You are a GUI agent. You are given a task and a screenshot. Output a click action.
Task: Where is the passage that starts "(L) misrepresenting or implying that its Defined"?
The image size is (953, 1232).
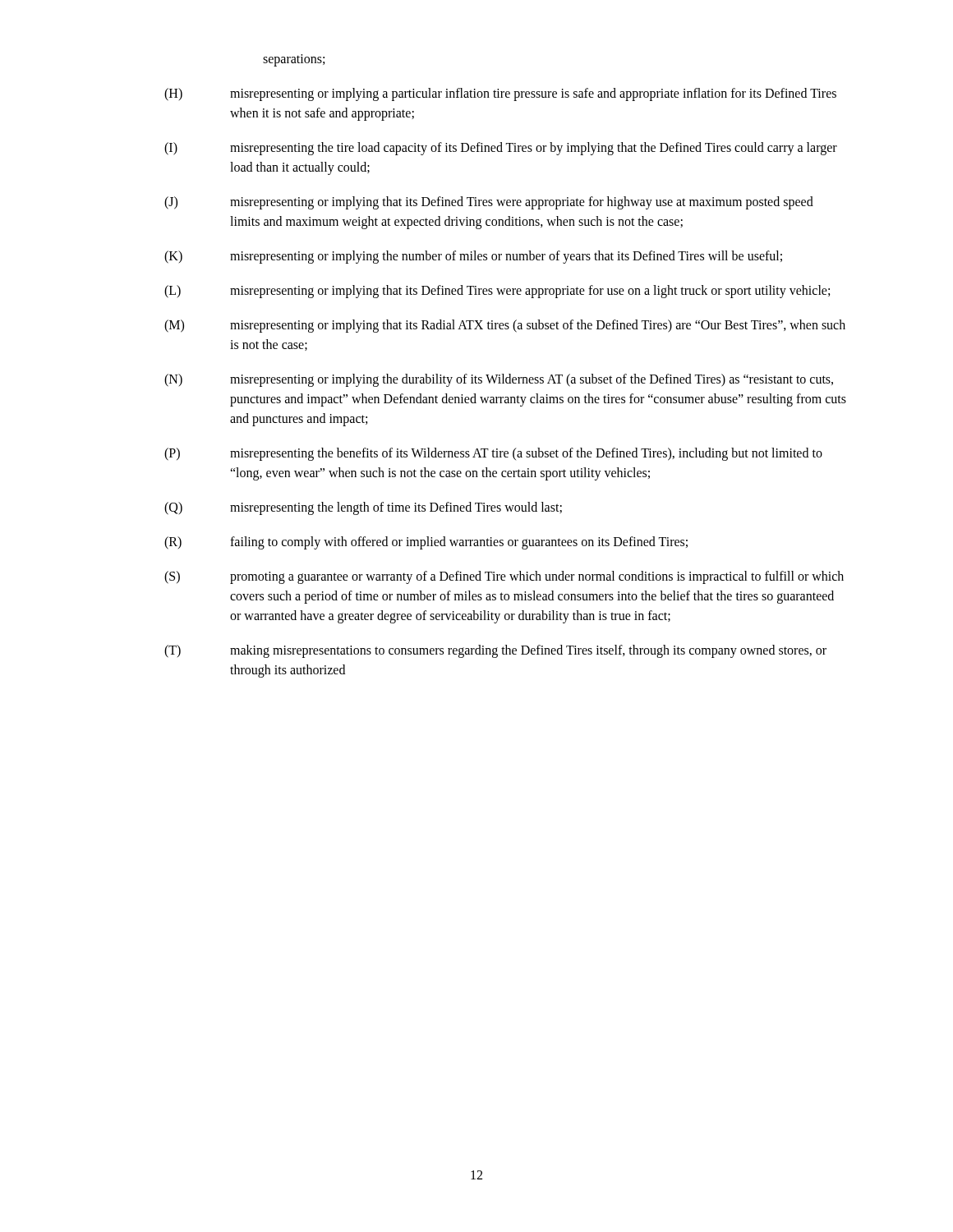point(505,291)
